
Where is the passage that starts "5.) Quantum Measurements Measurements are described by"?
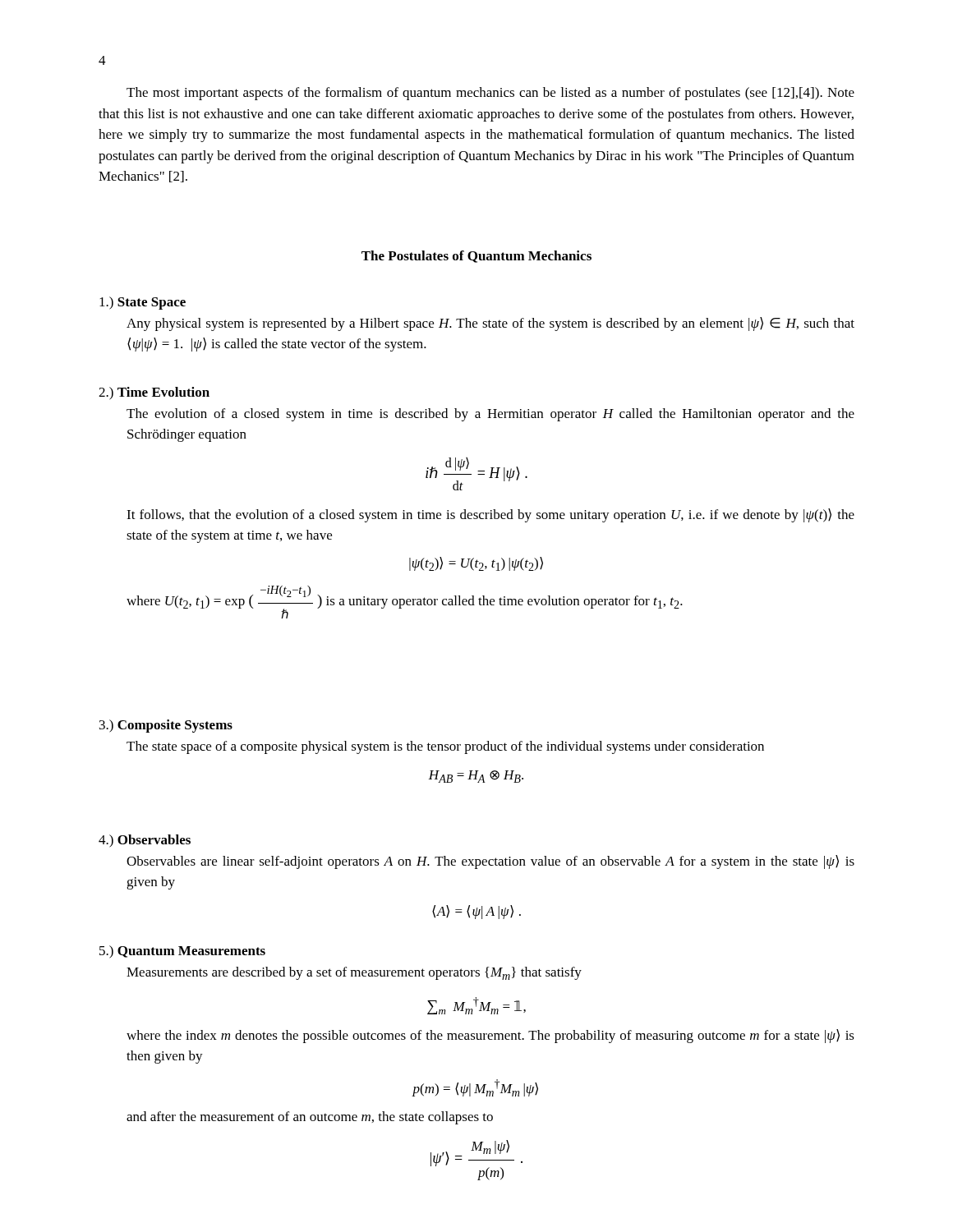(x=182, y=952)
